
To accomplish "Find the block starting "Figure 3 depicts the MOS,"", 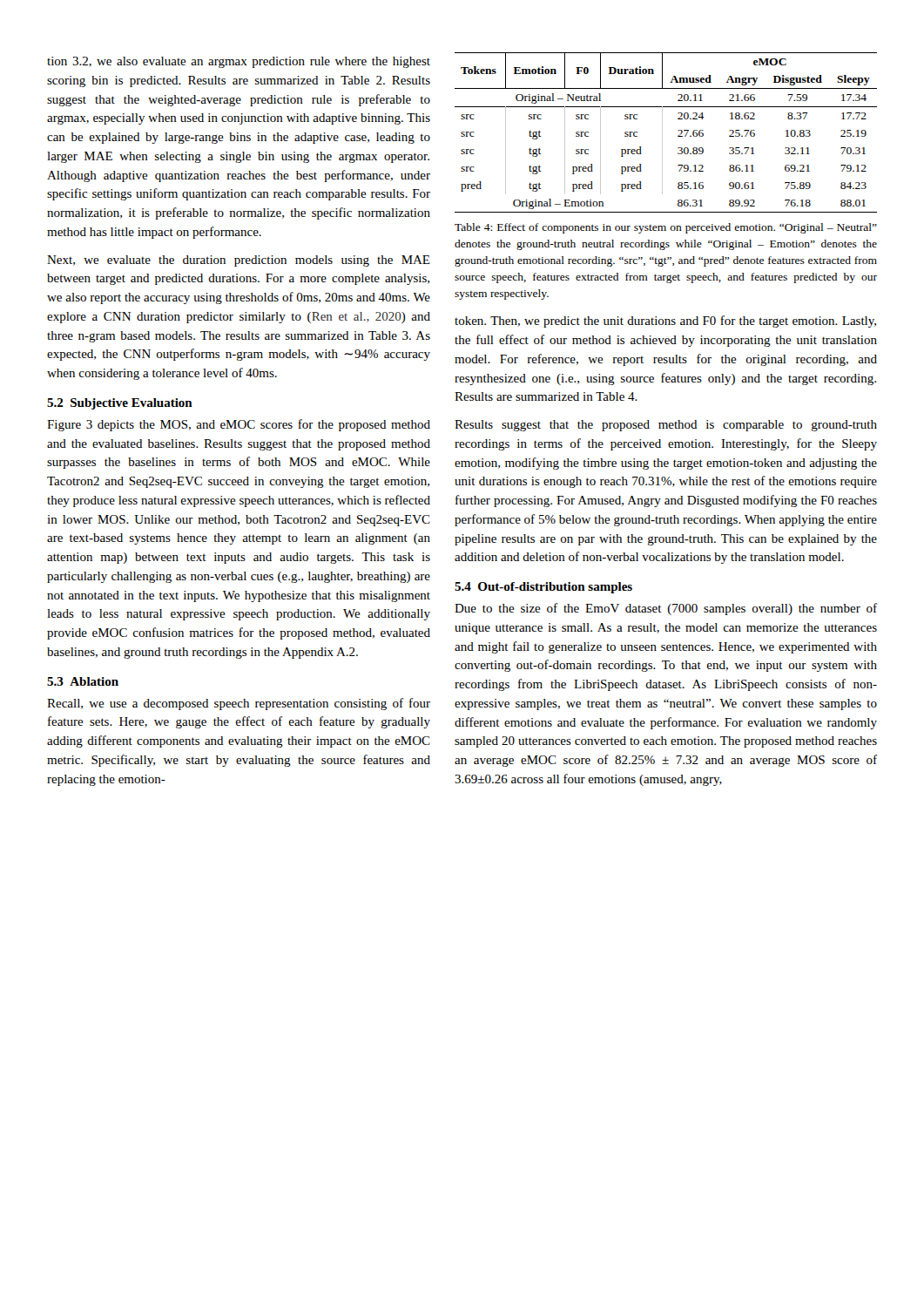I will [x=239, y=539].
